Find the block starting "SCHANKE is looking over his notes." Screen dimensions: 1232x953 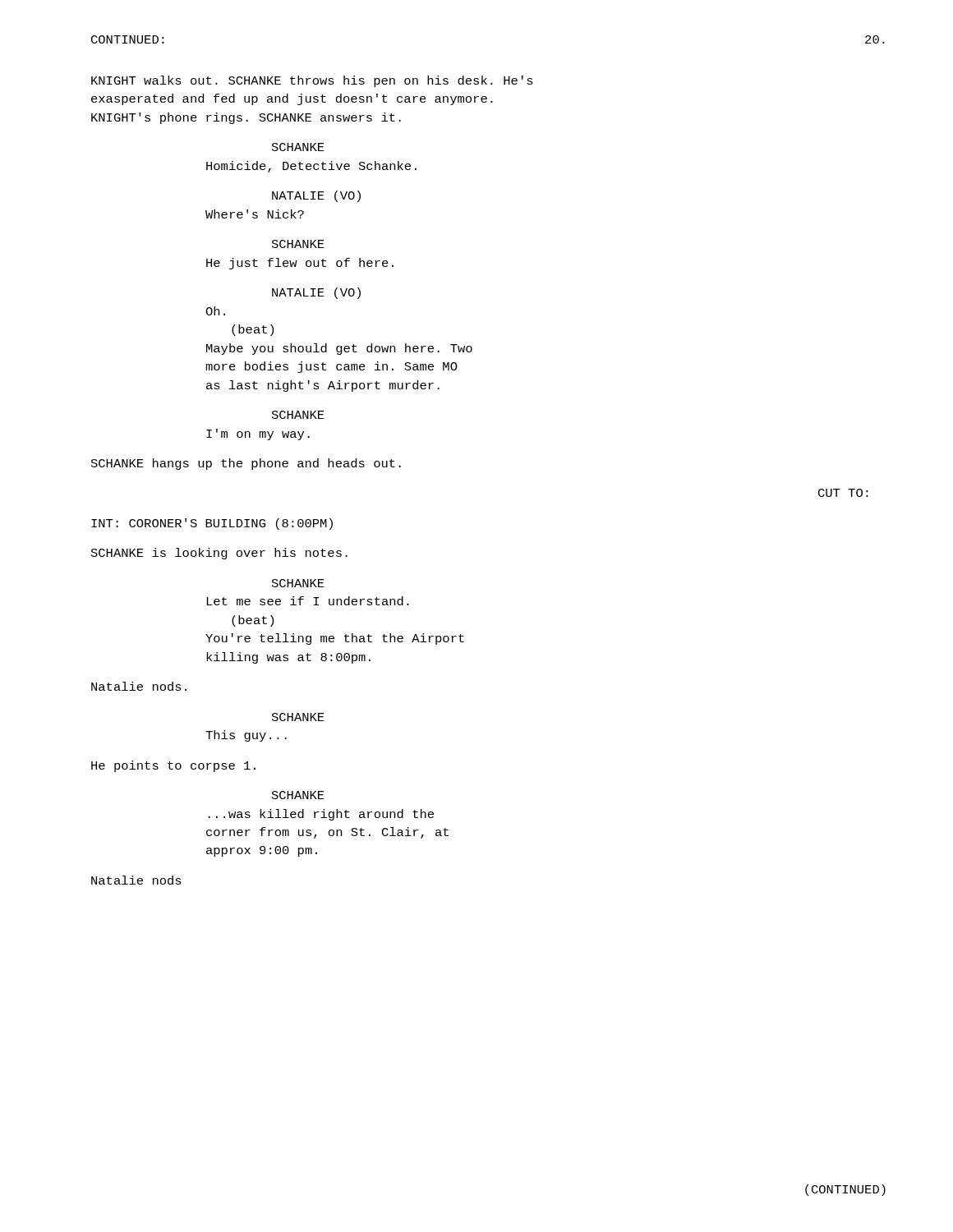tap(220, 554)
